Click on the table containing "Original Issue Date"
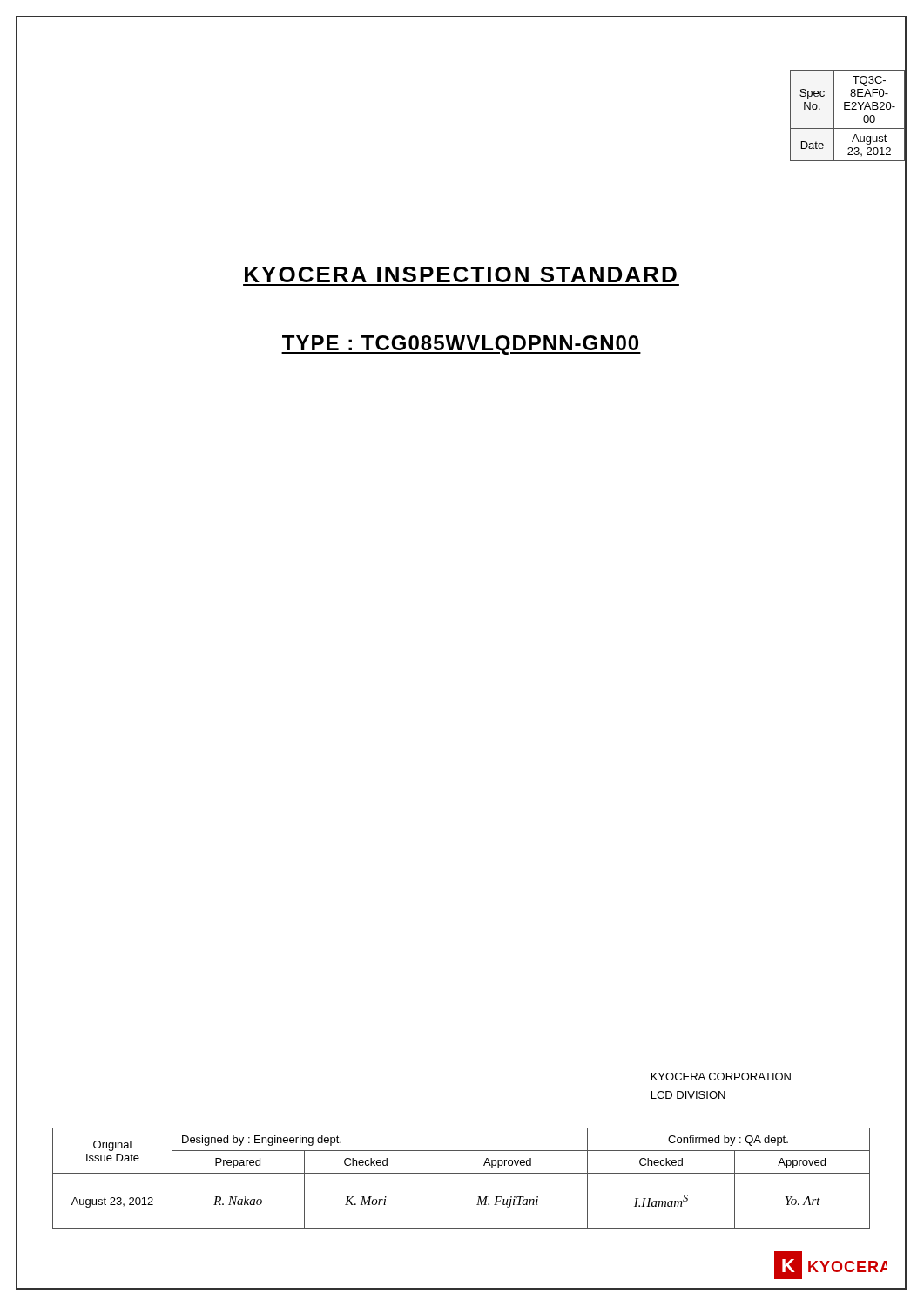924x1307 pixels. coord(461,1178)
